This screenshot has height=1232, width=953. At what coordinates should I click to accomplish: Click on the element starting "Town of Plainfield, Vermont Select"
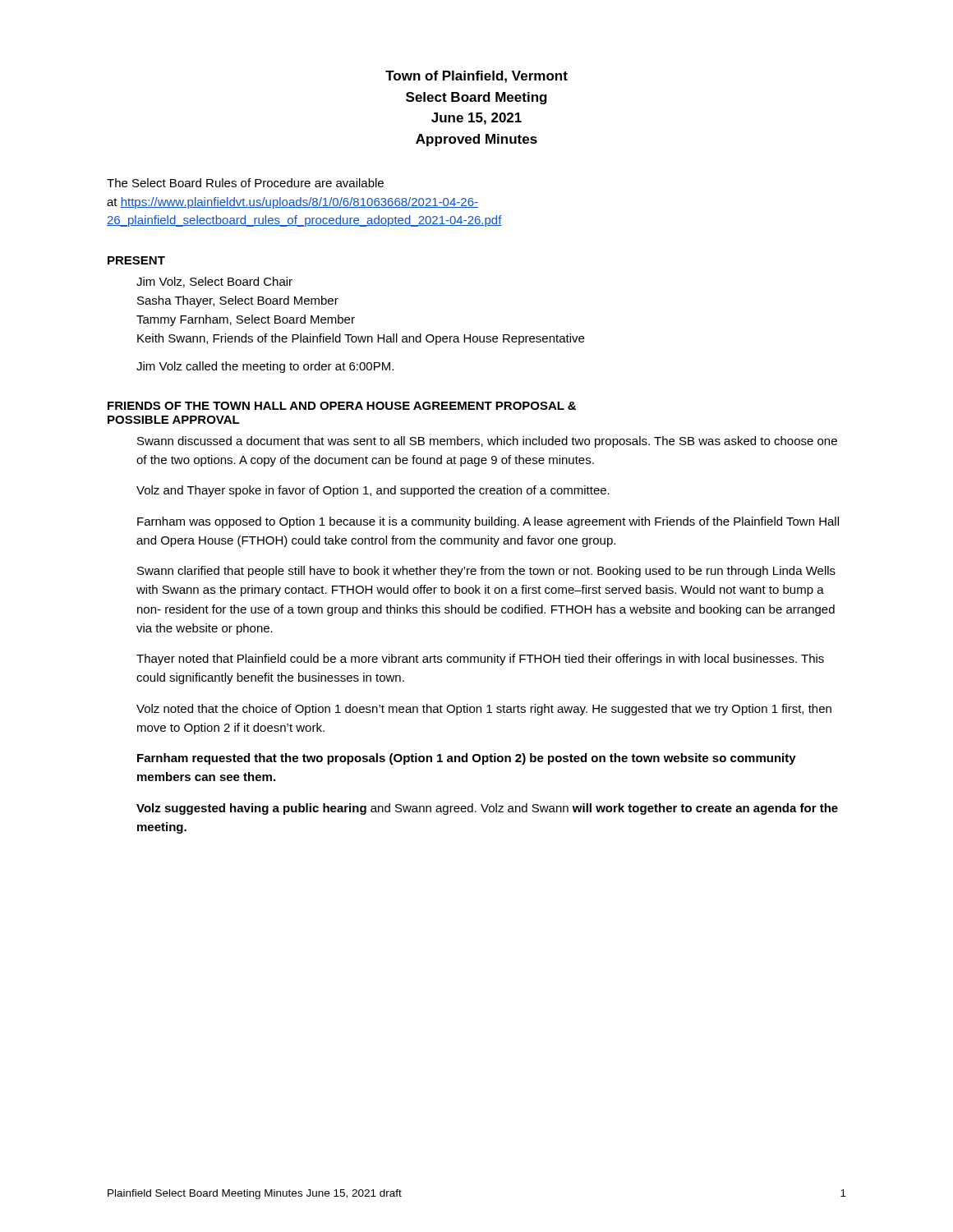(476, 108)
